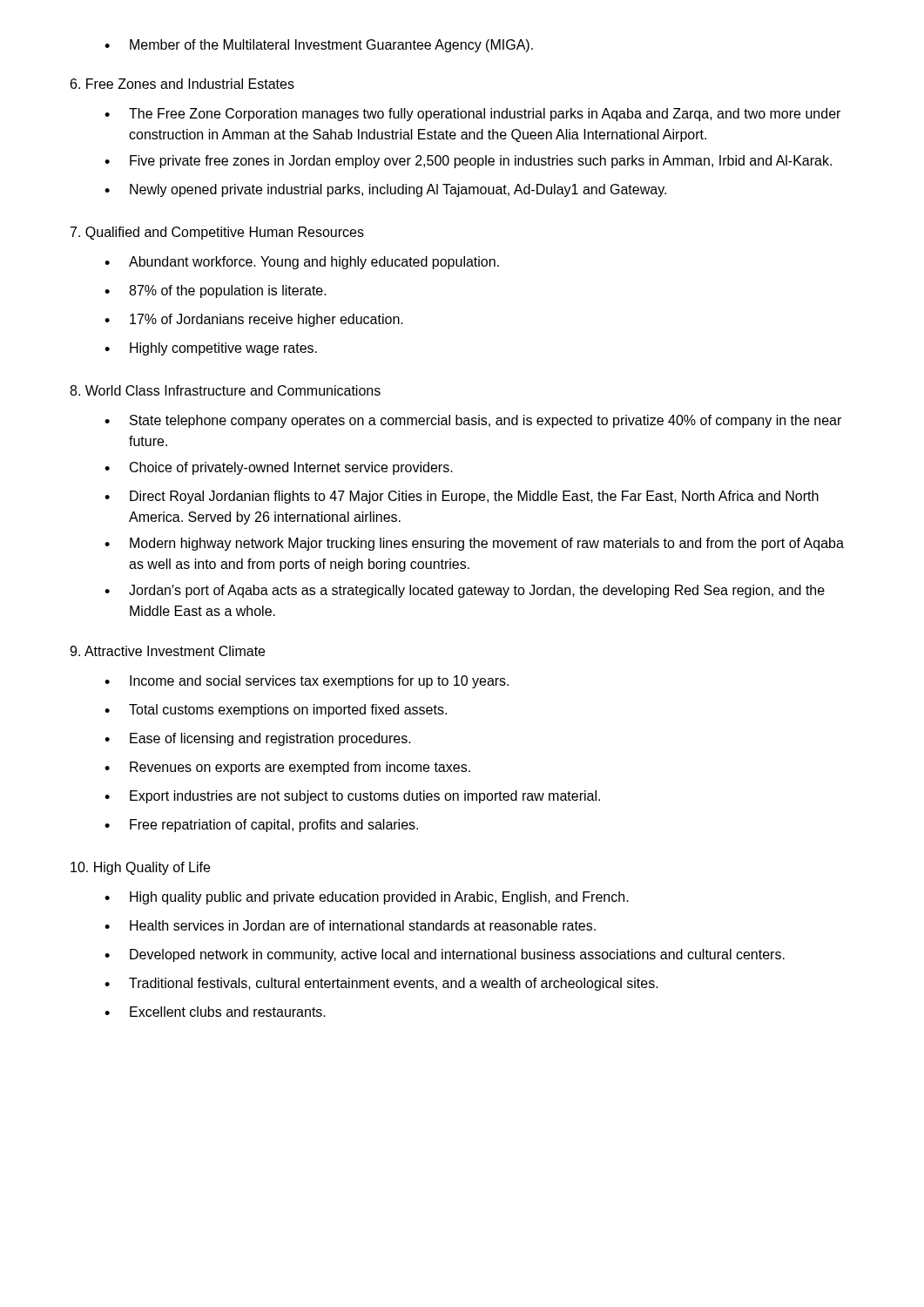Screen dimensions: 1307x924
Task: Point to the passage starting "• Excellent clubs"
Action: click(x=215, y=1012)
